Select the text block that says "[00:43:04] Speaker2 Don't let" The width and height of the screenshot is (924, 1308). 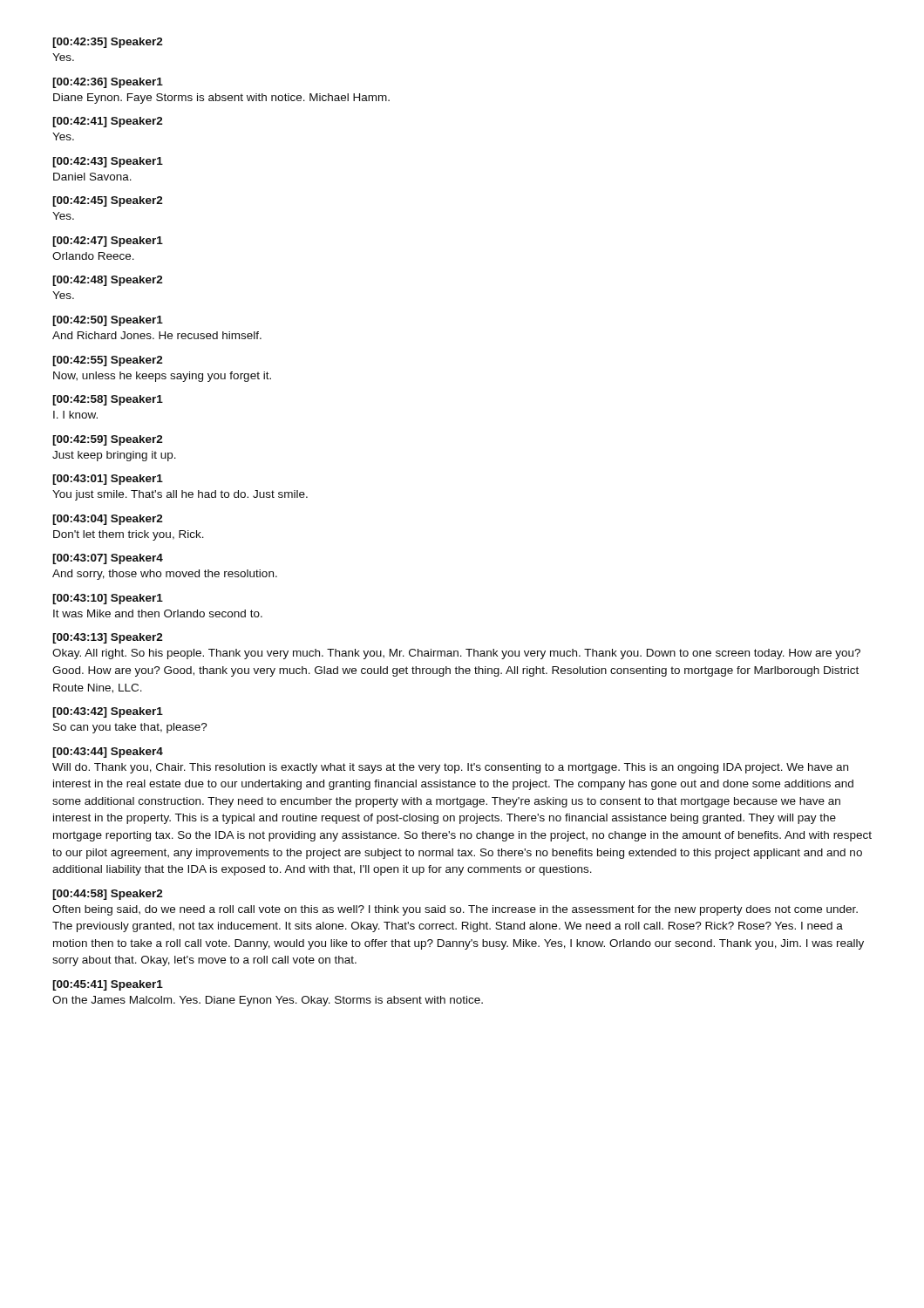tap(108, 520)
